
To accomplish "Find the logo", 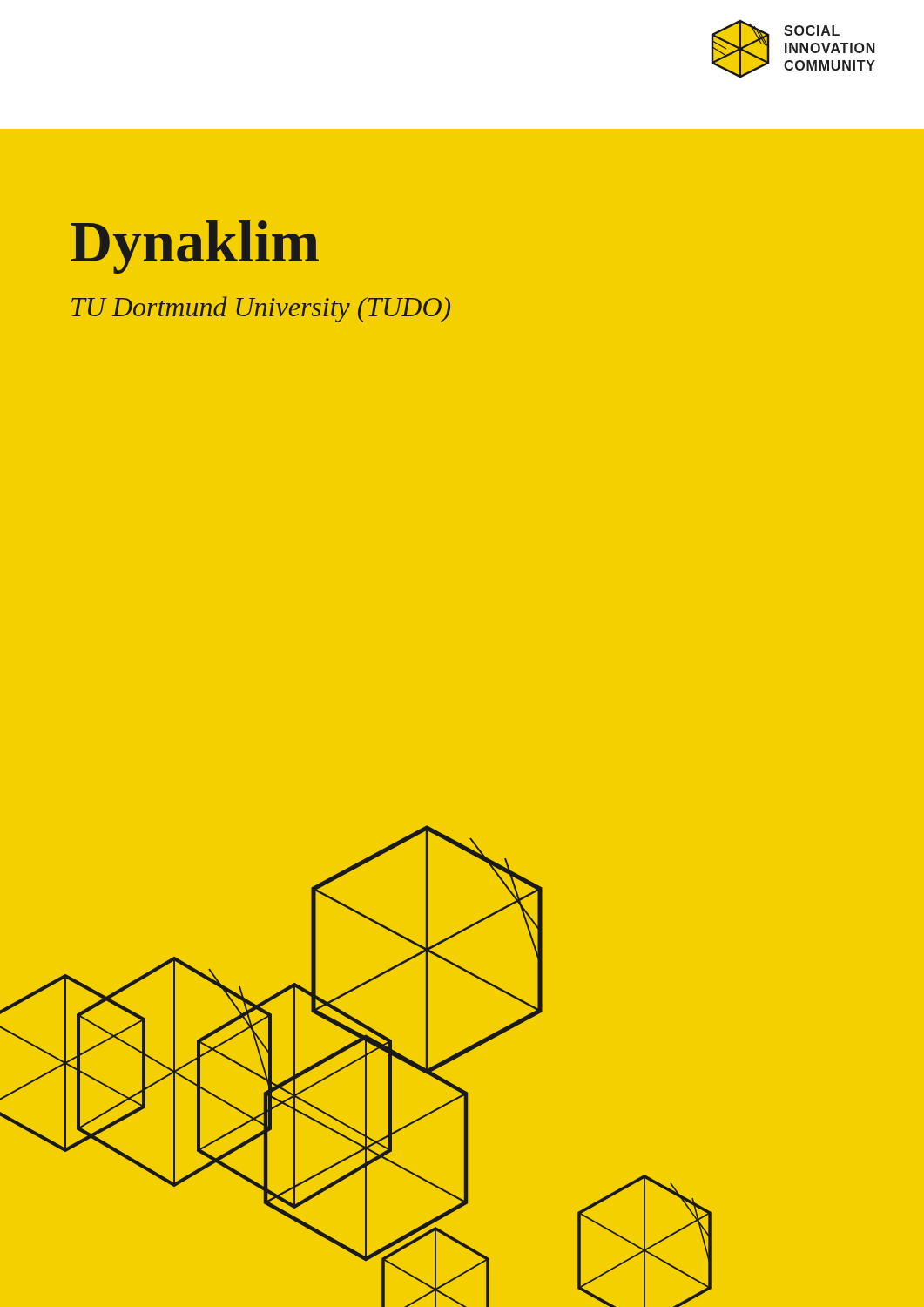I will [x=792, y=49].
